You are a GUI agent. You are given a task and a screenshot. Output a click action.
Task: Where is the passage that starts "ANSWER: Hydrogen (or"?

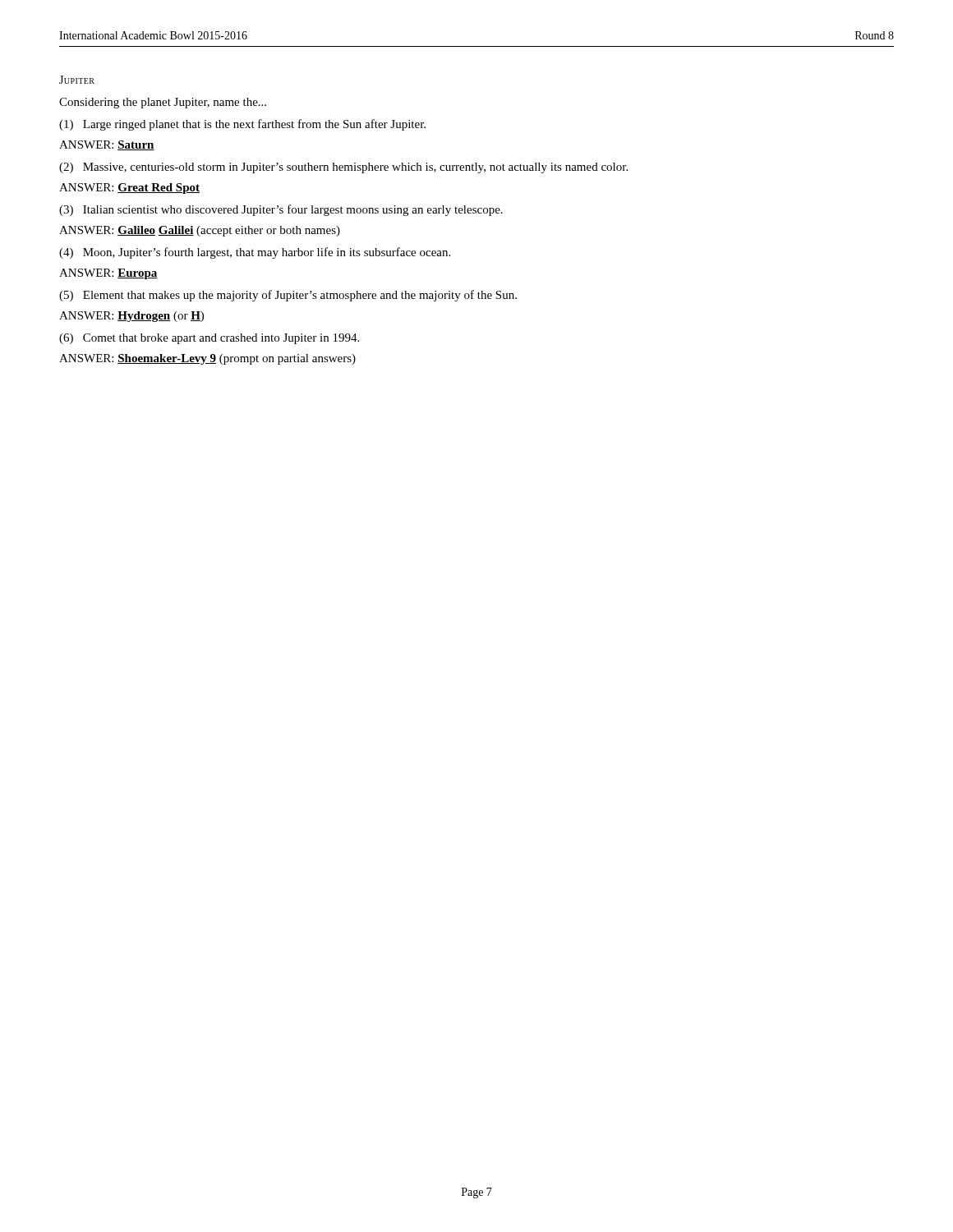pyautogui.click(x=132, y=315)
